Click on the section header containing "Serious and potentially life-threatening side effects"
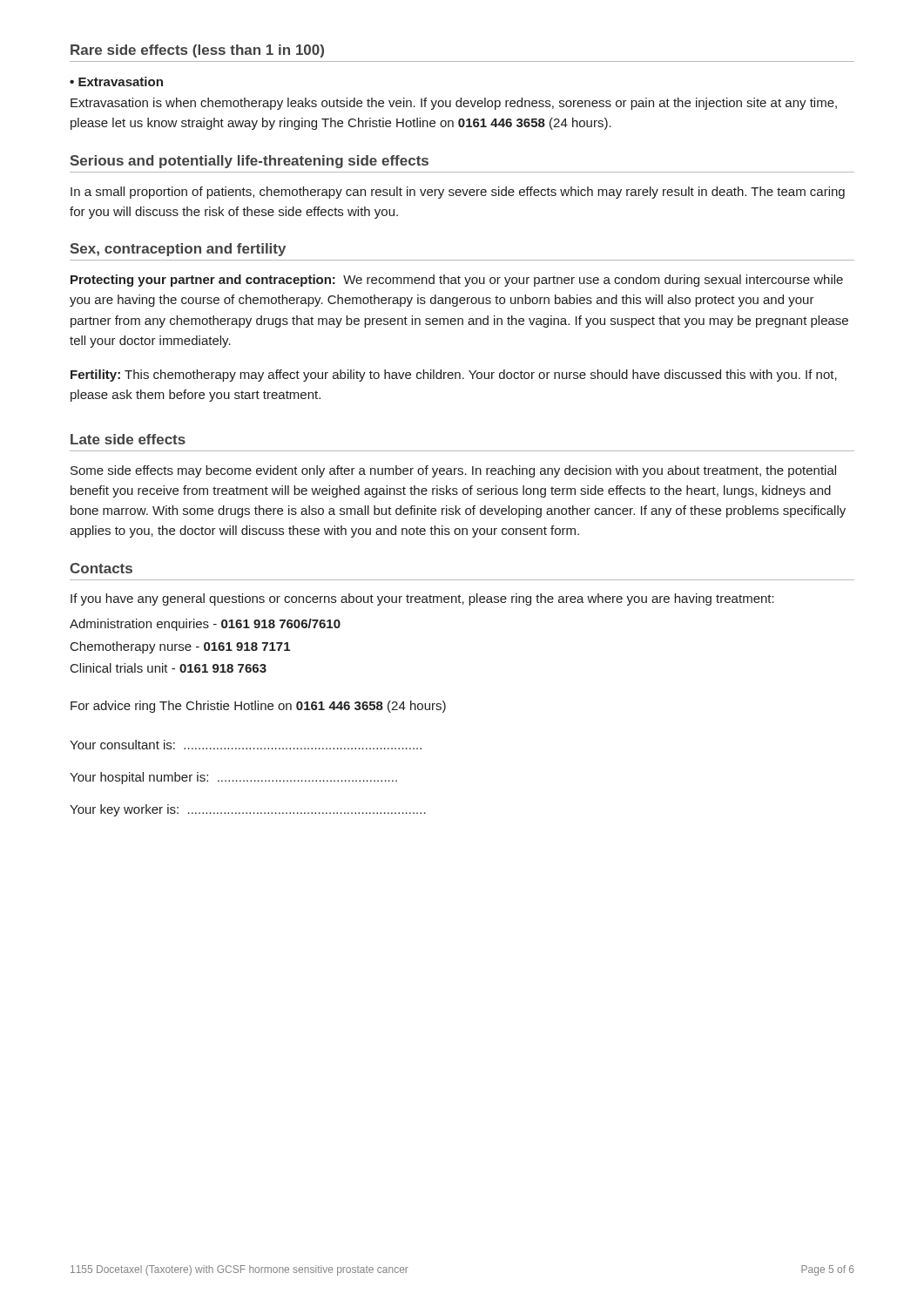The height and width of the screenshot is (1307, 924). click(x=462, y=162)
